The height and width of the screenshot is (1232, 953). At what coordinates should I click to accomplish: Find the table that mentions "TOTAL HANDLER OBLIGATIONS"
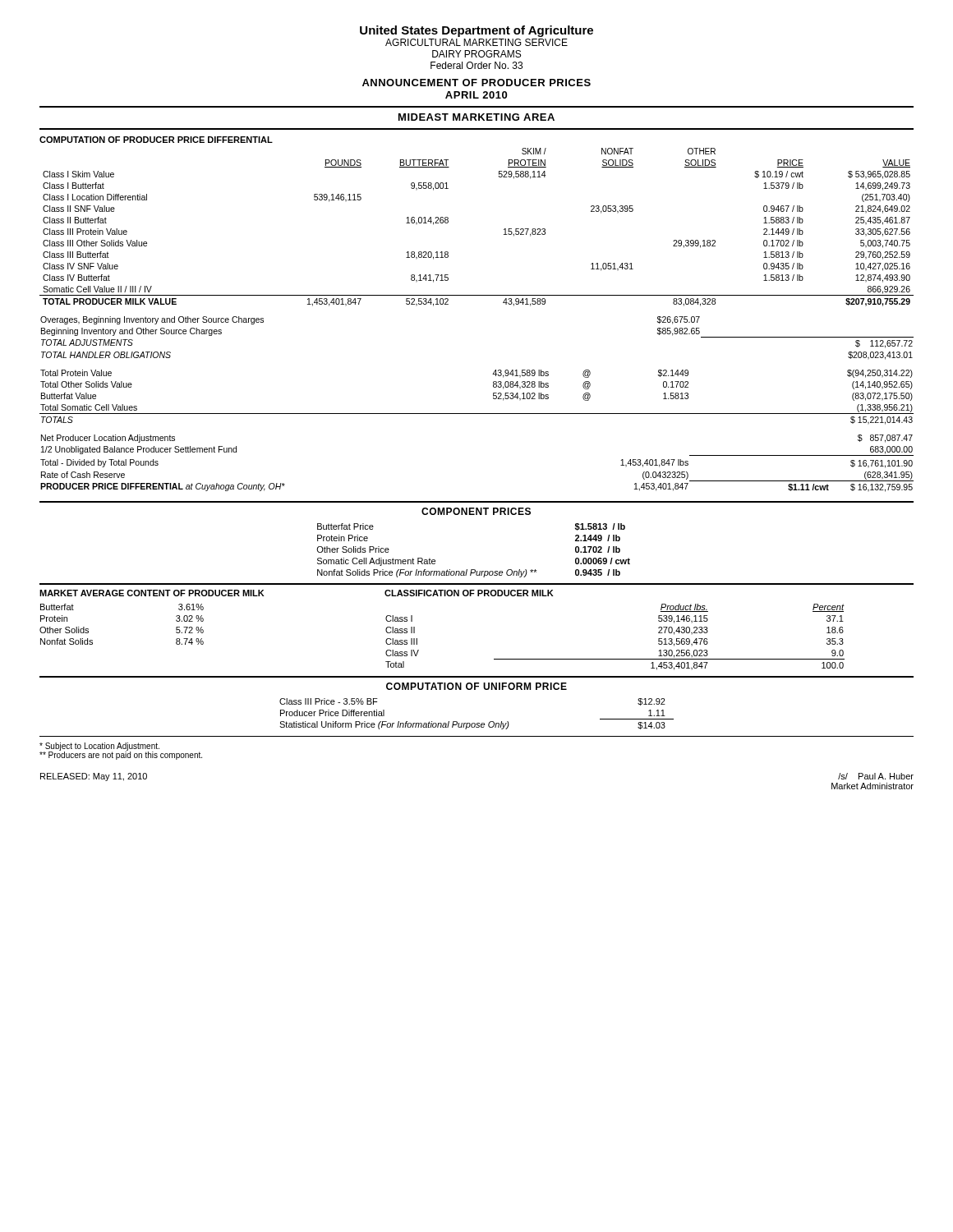476,337
